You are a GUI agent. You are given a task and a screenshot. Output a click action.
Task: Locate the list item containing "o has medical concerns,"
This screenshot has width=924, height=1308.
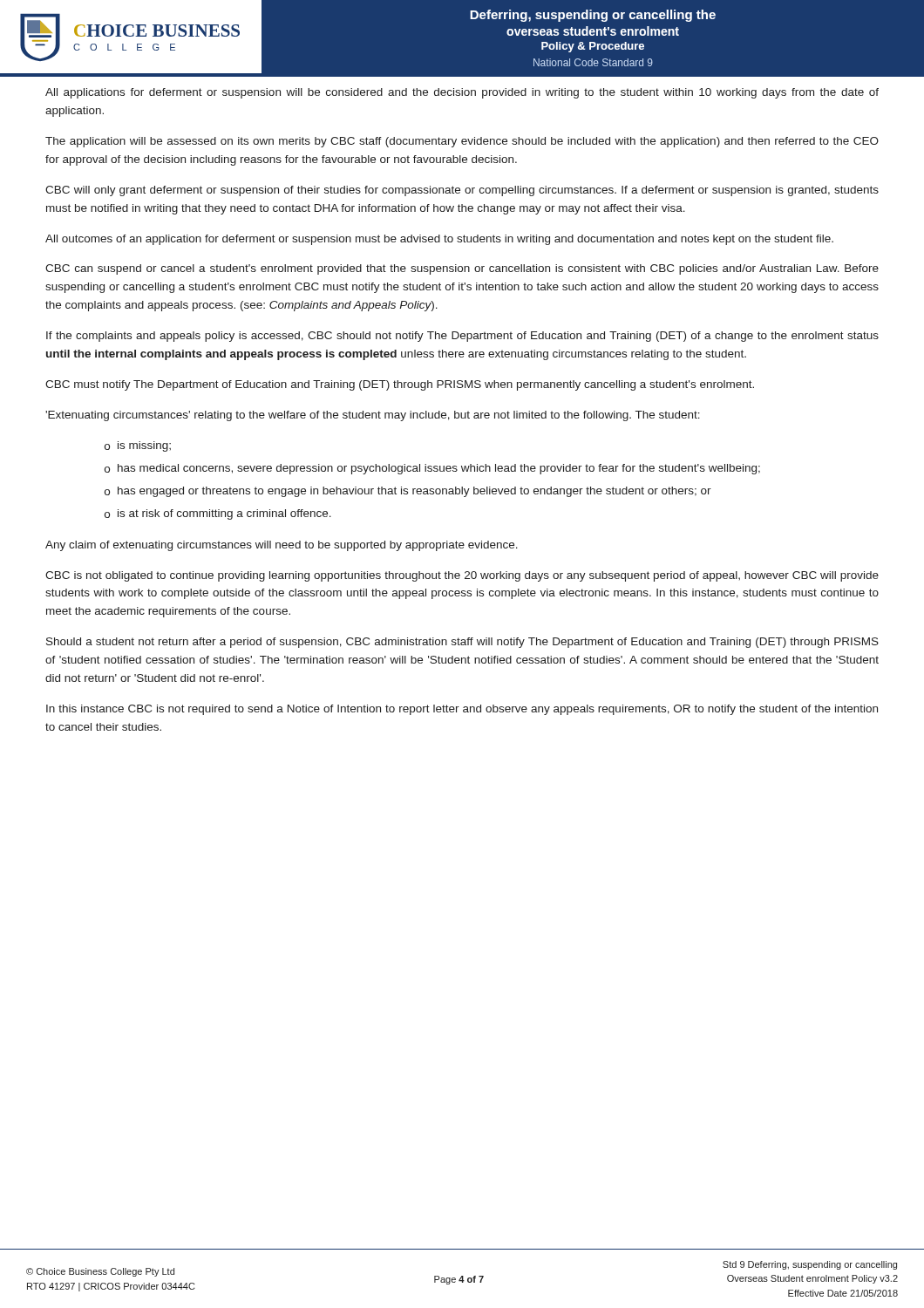click(x=488, y=469)
